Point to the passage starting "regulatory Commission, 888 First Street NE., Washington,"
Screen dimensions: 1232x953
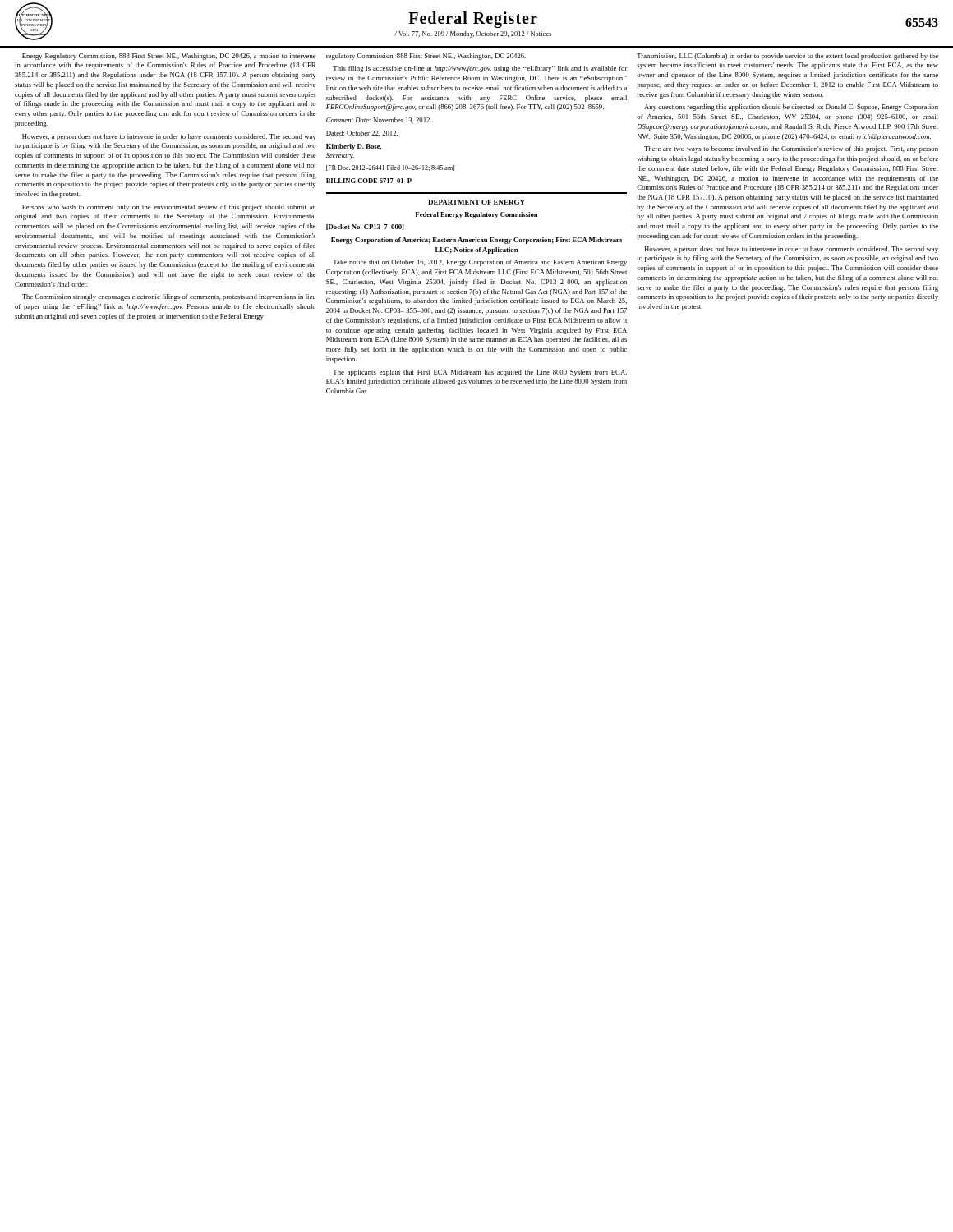pos(477,95)
